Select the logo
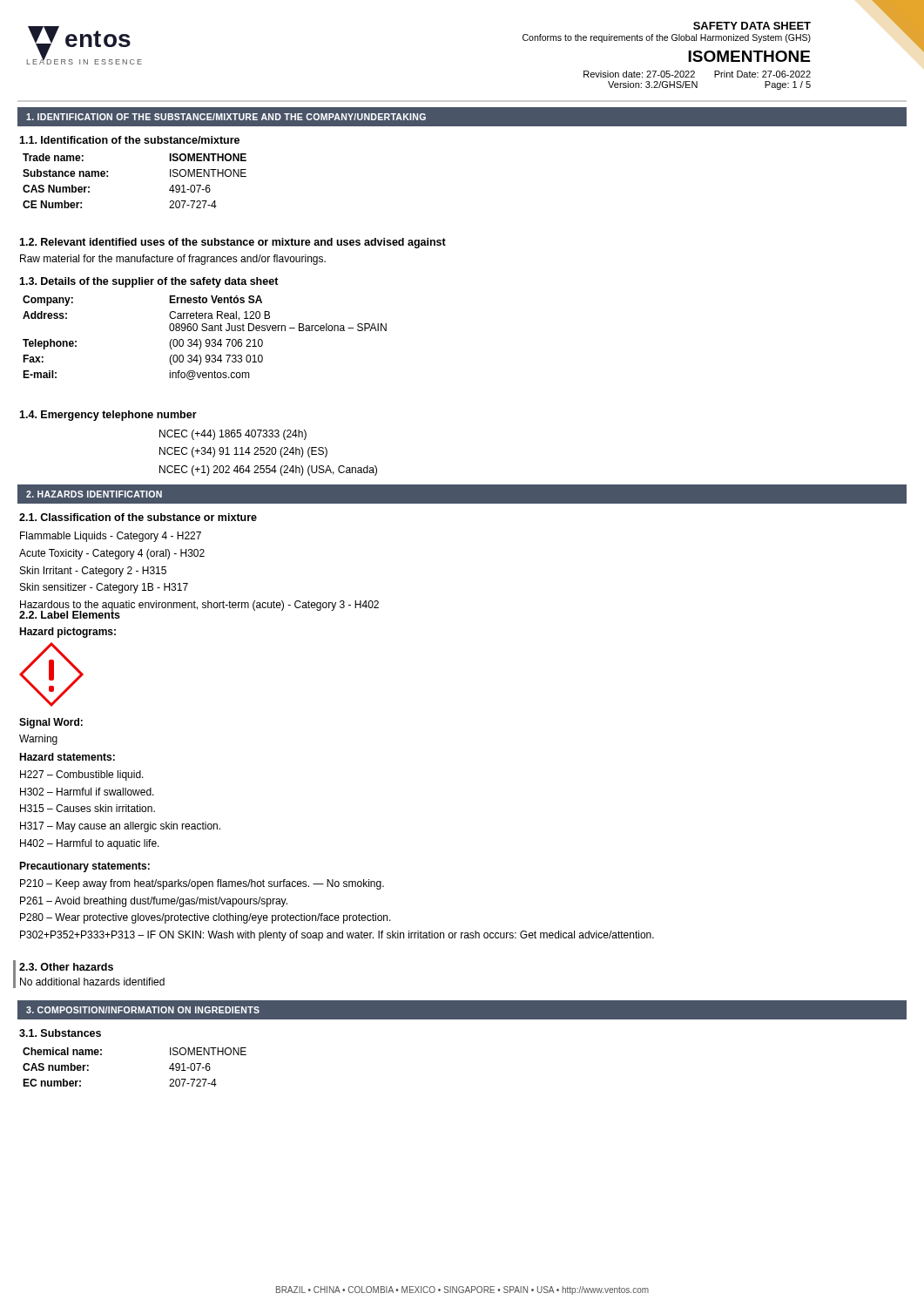The height and width of the screenshot is (1307, 924). click(95, 51)
